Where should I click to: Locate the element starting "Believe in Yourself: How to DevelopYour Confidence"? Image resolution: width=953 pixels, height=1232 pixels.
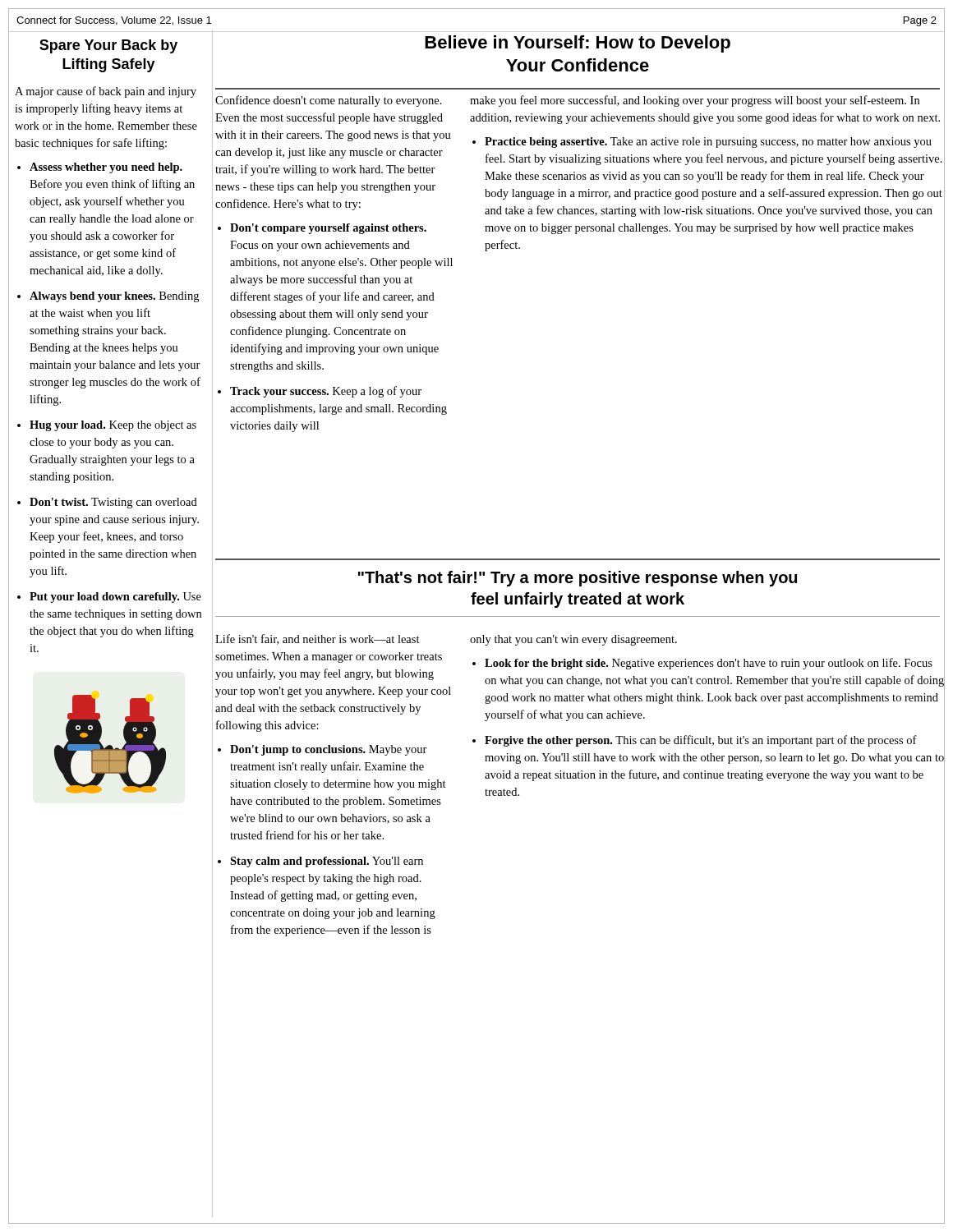pyautogui.click(x=578, y=54)
